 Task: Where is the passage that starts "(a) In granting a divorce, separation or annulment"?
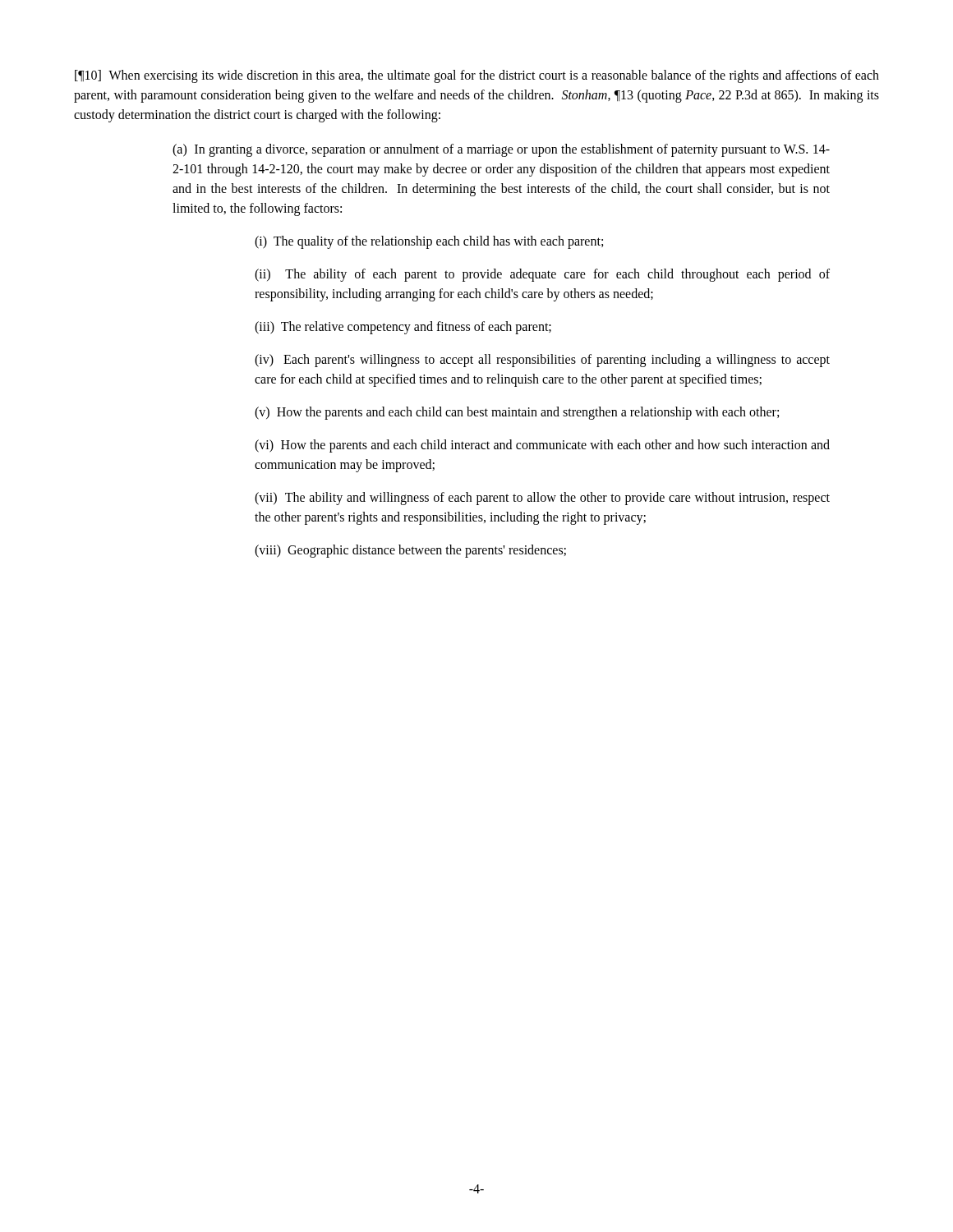click(x=501, y=179)
